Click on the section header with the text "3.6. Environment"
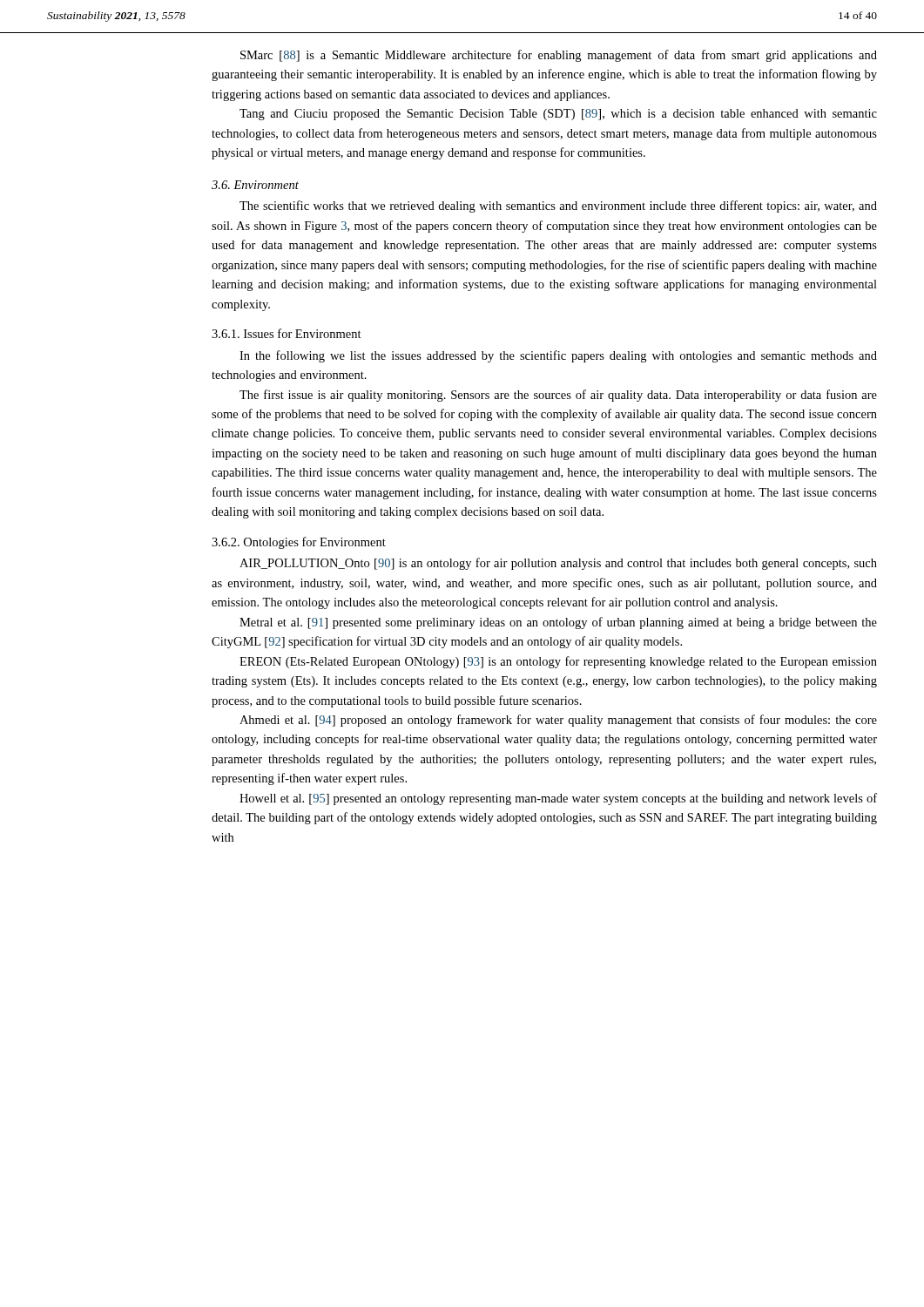 point(255,185)
